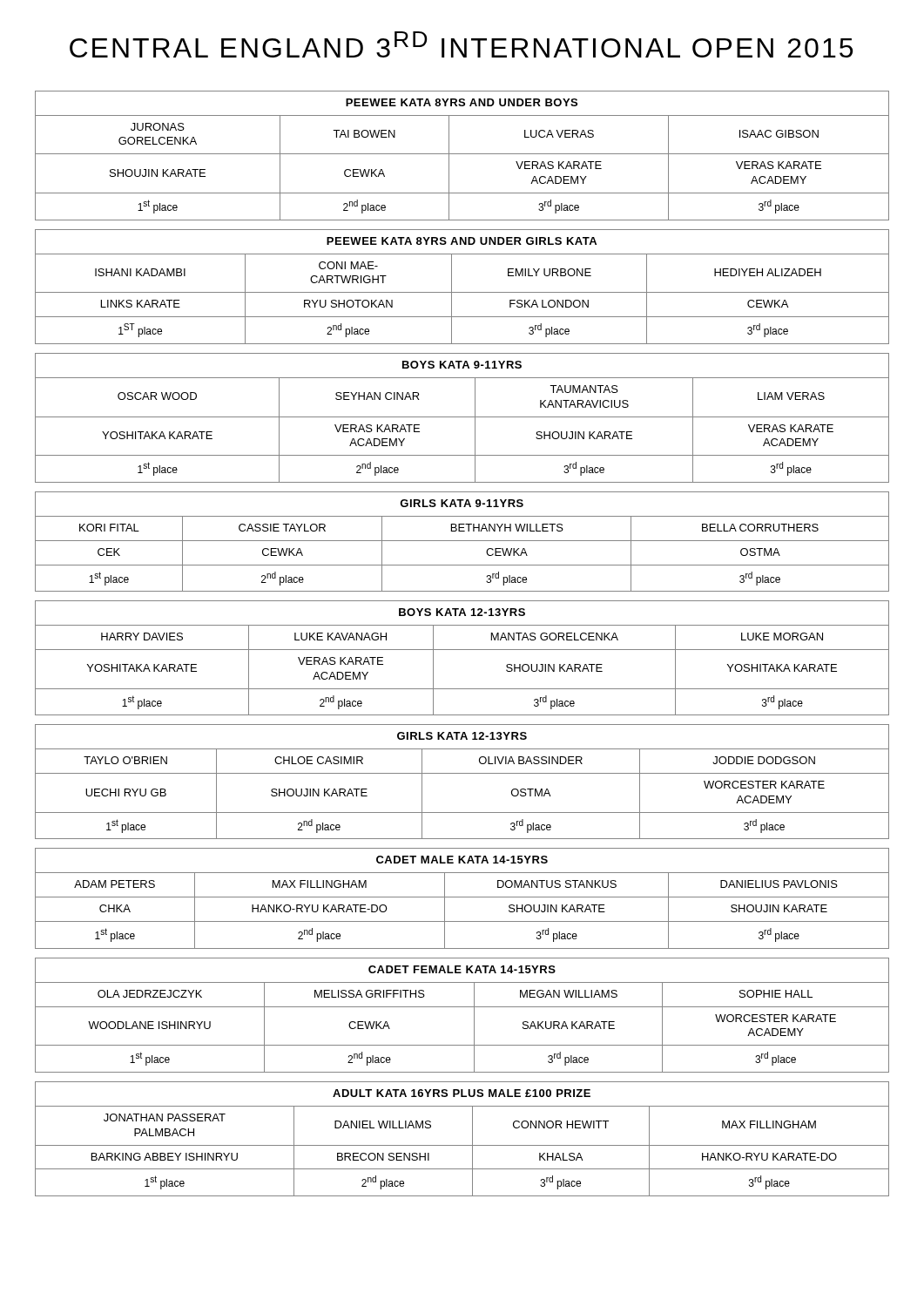The width and height of the screenshot is (924, 1307).
Task: Find the table that mentions "WOODLANE ISHINRYU"
Action: [x=462, y=1015]
